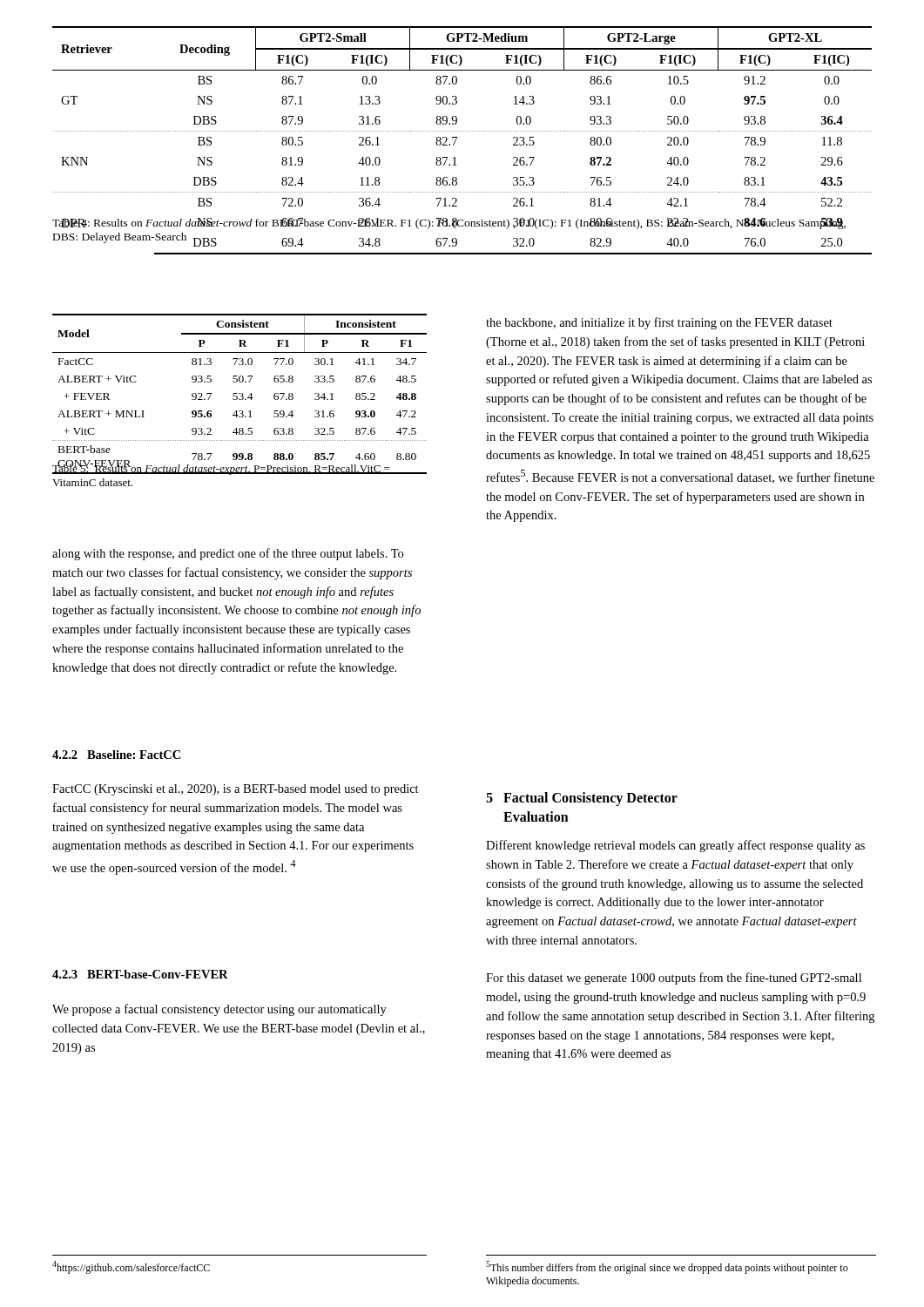
Task: Find the caption containing "Table 5: Results on Factual dataset-expert."
Action: (221, 475)
